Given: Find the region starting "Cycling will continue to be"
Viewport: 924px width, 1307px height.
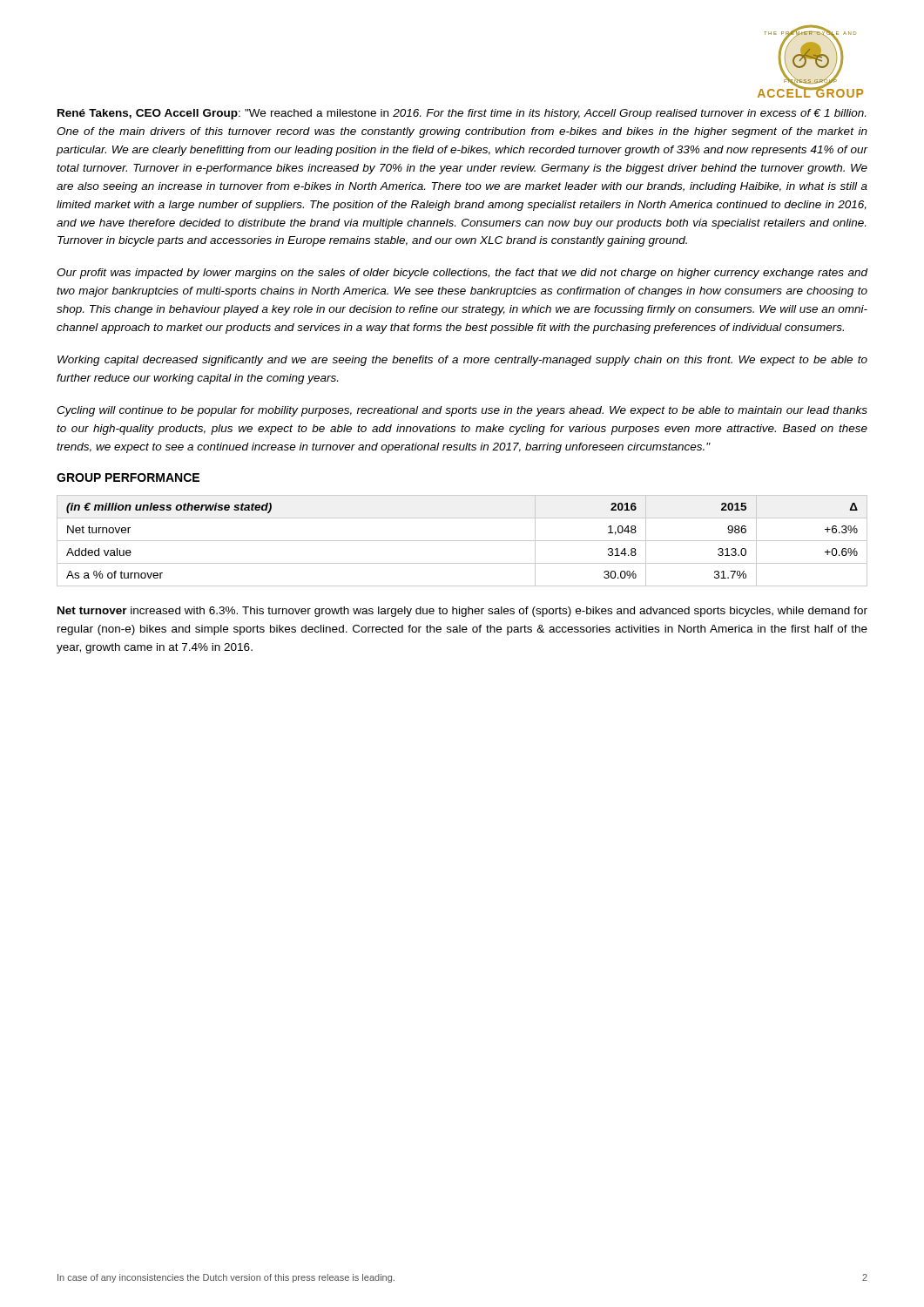Looking at the screenshot, I should (462, 428).
